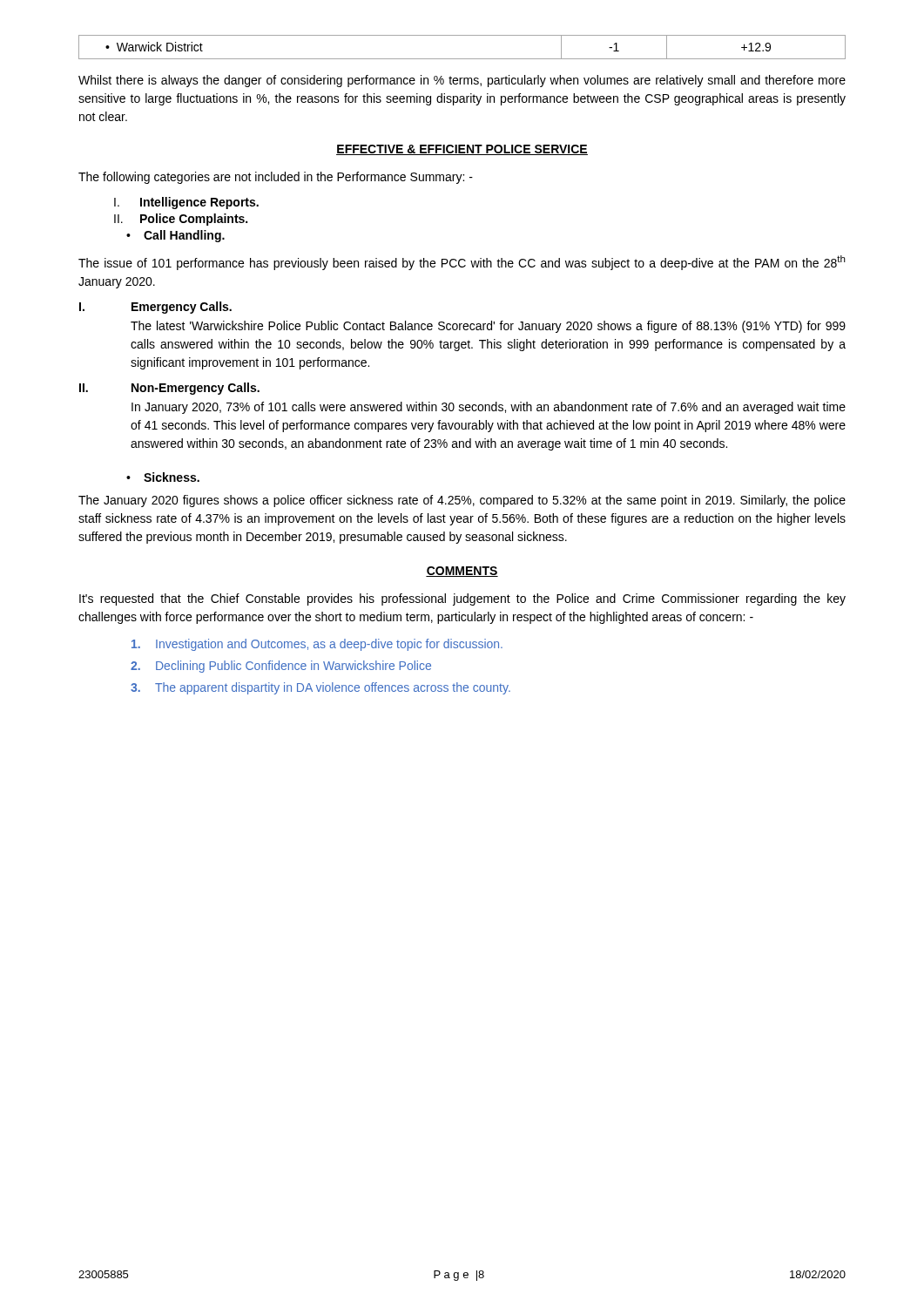924x1307 pixels.
Task: Locate the section header containing "EFFECTIVE & EFFICIENT POLICE SERVICE"
Action: (462, 149)
